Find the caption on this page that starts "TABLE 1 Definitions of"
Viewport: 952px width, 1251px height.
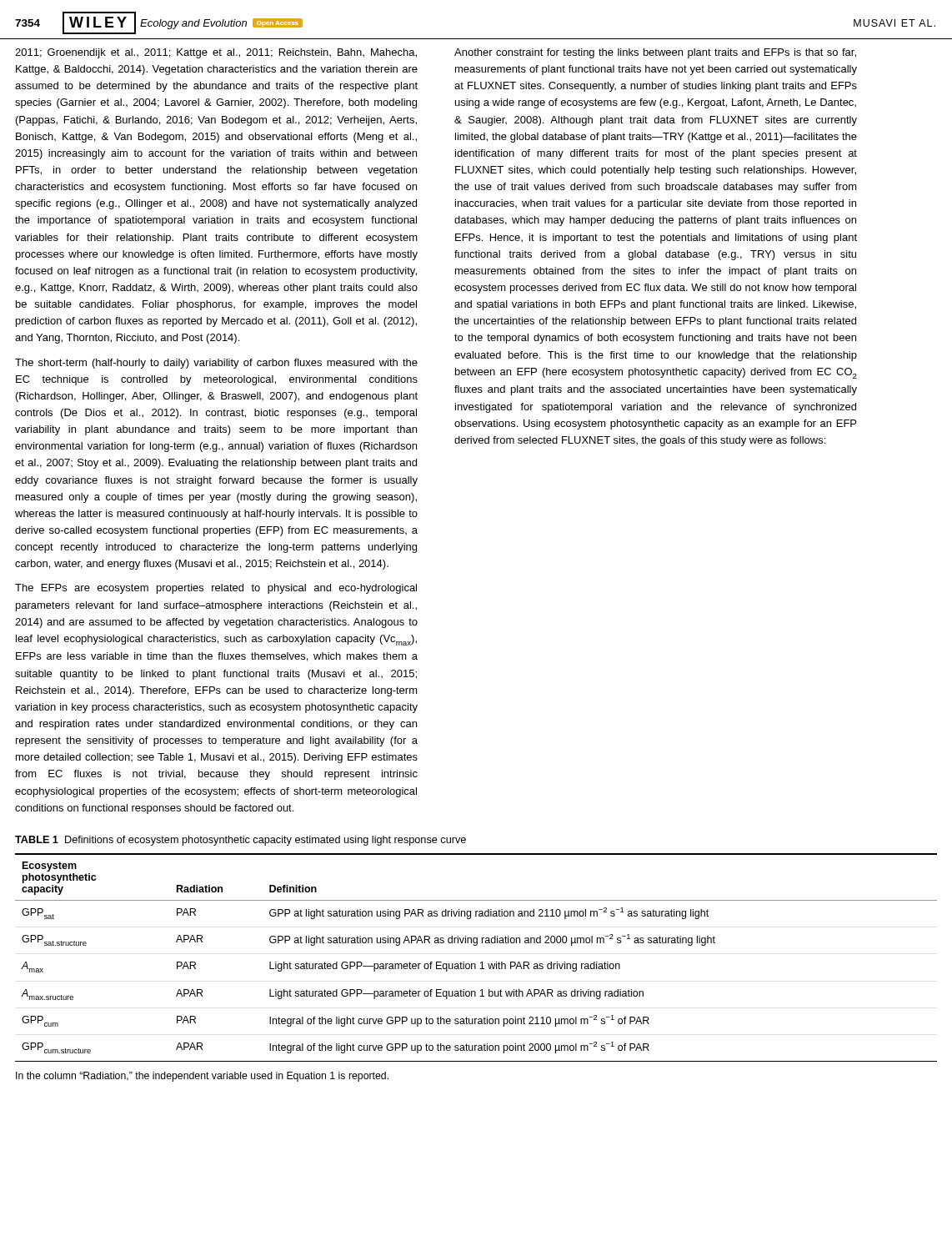[241, 840]
